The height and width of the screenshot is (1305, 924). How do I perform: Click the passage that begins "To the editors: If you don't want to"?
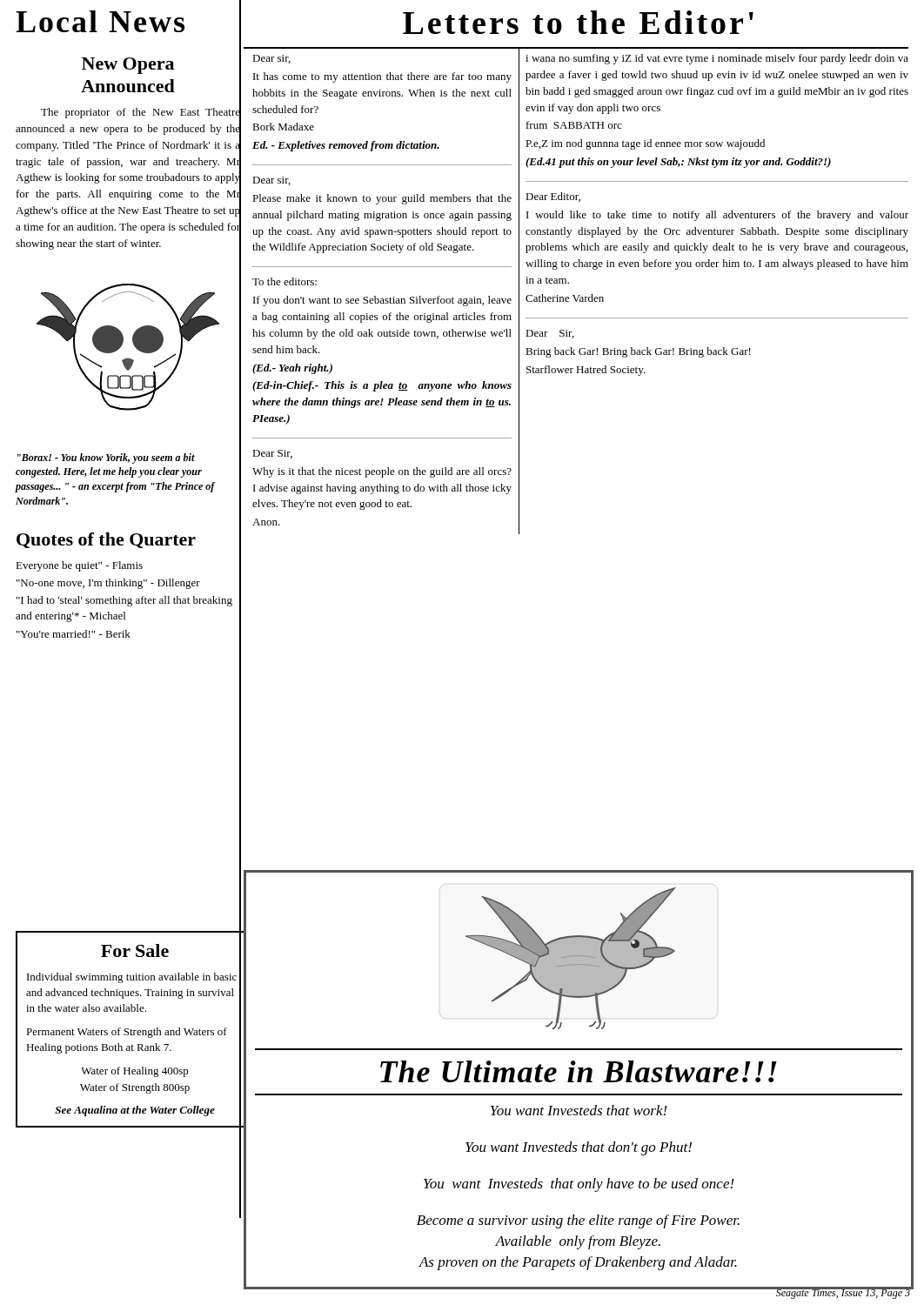(x=285, y=281)
